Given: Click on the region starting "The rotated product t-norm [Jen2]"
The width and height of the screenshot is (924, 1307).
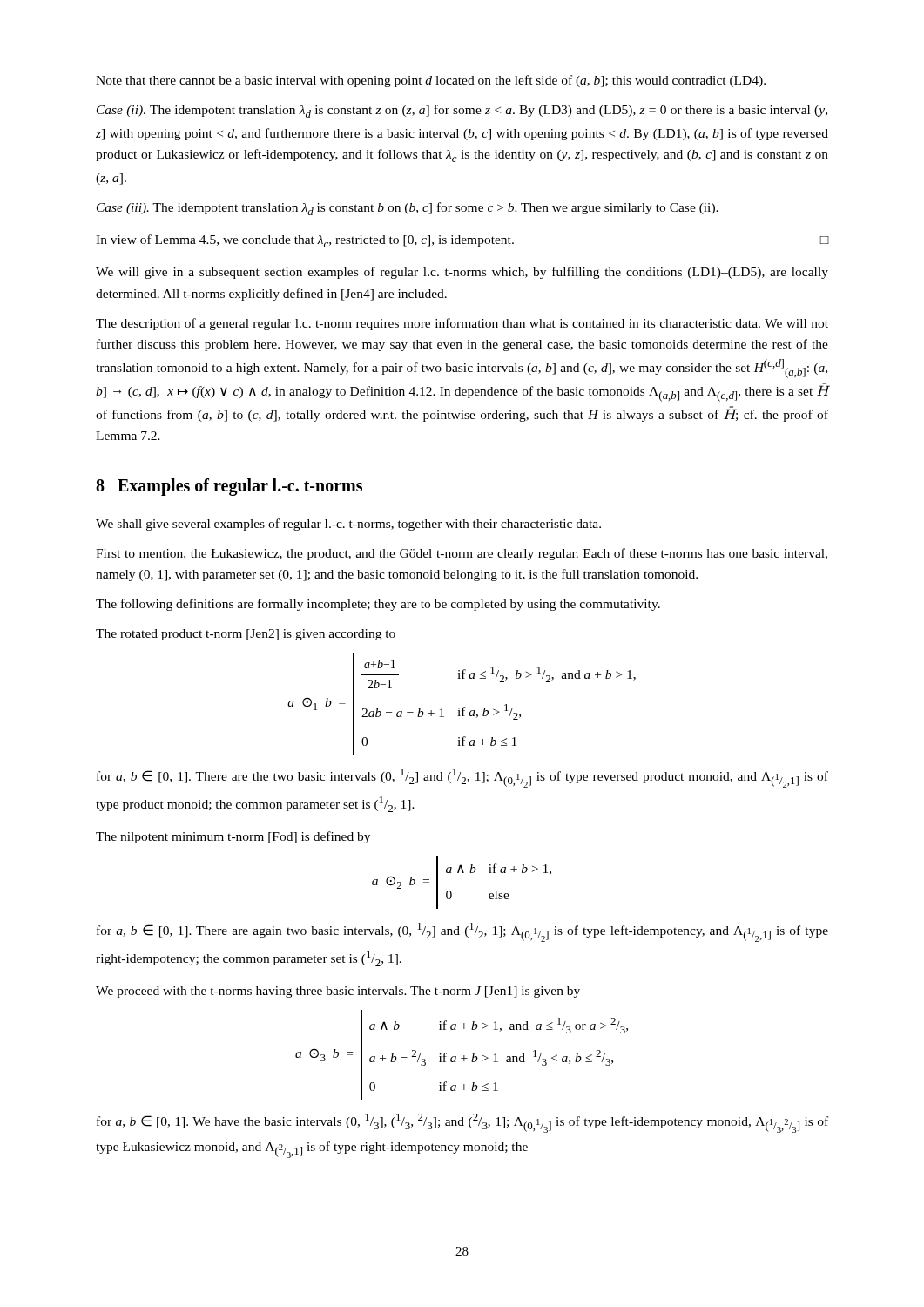Looking at the screenshot, I should tap(246, 635).
